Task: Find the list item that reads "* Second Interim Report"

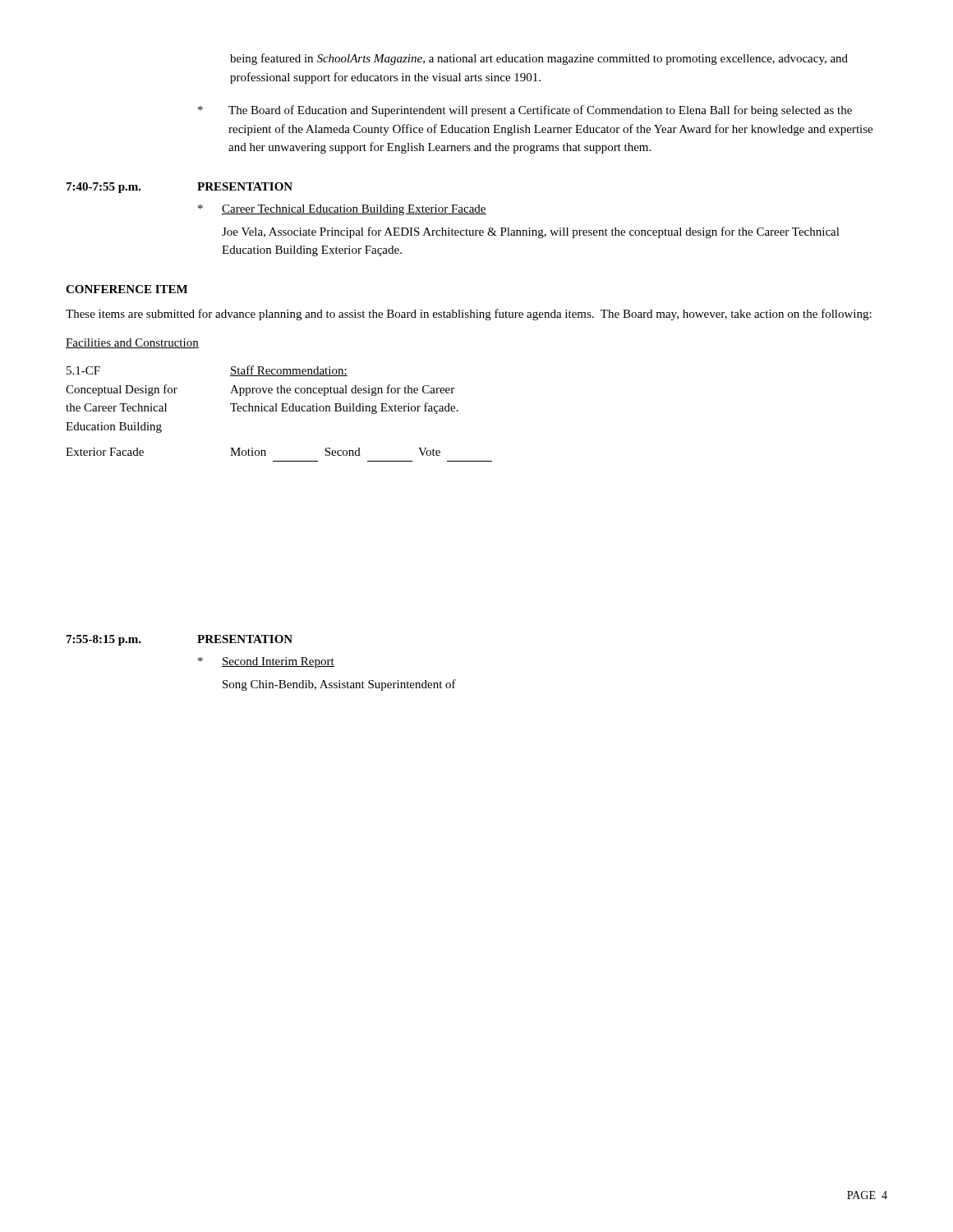Action: coord(266,662)
